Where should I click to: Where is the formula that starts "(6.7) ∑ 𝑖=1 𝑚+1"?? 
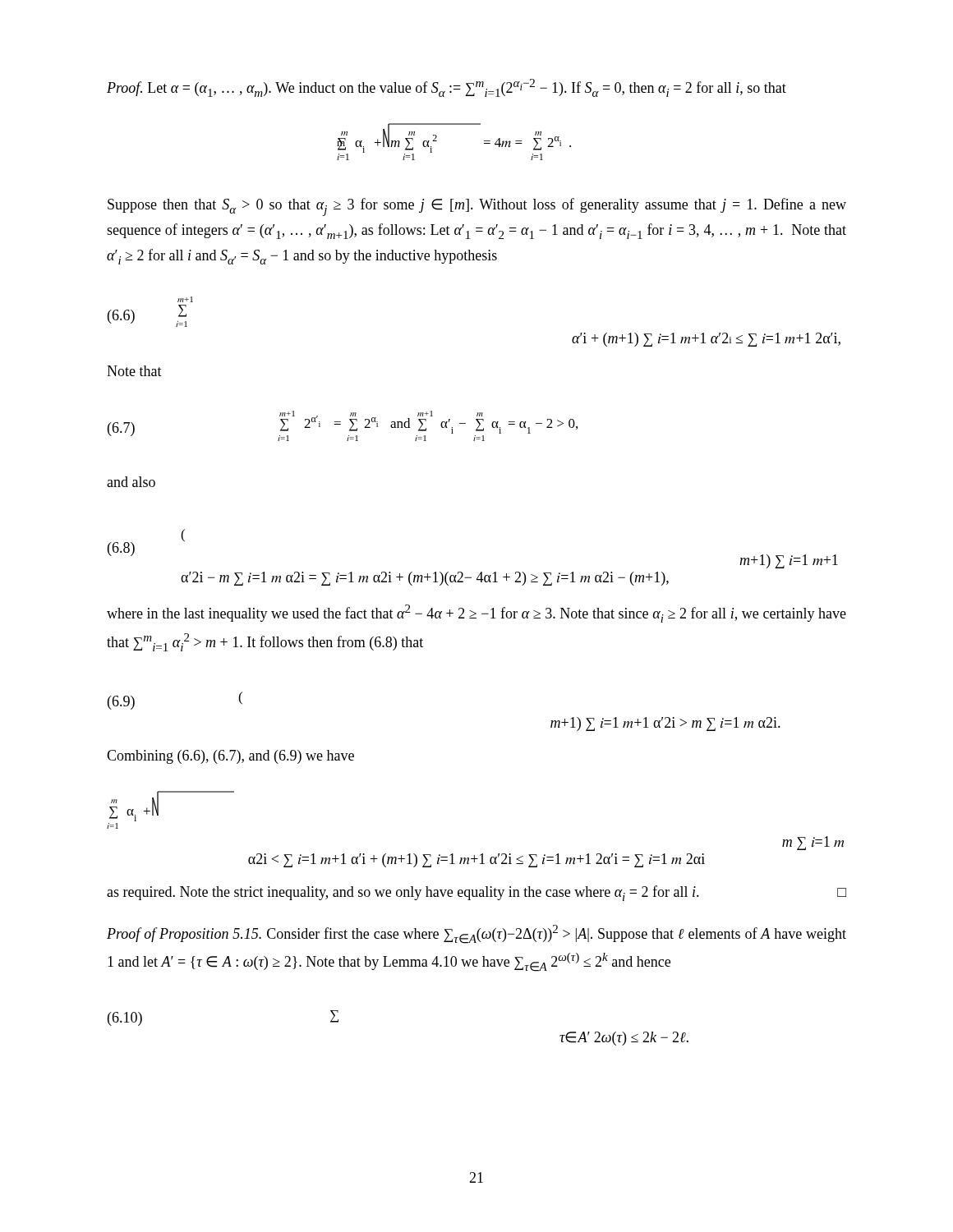pyautogui.click(x=476, y=429)
